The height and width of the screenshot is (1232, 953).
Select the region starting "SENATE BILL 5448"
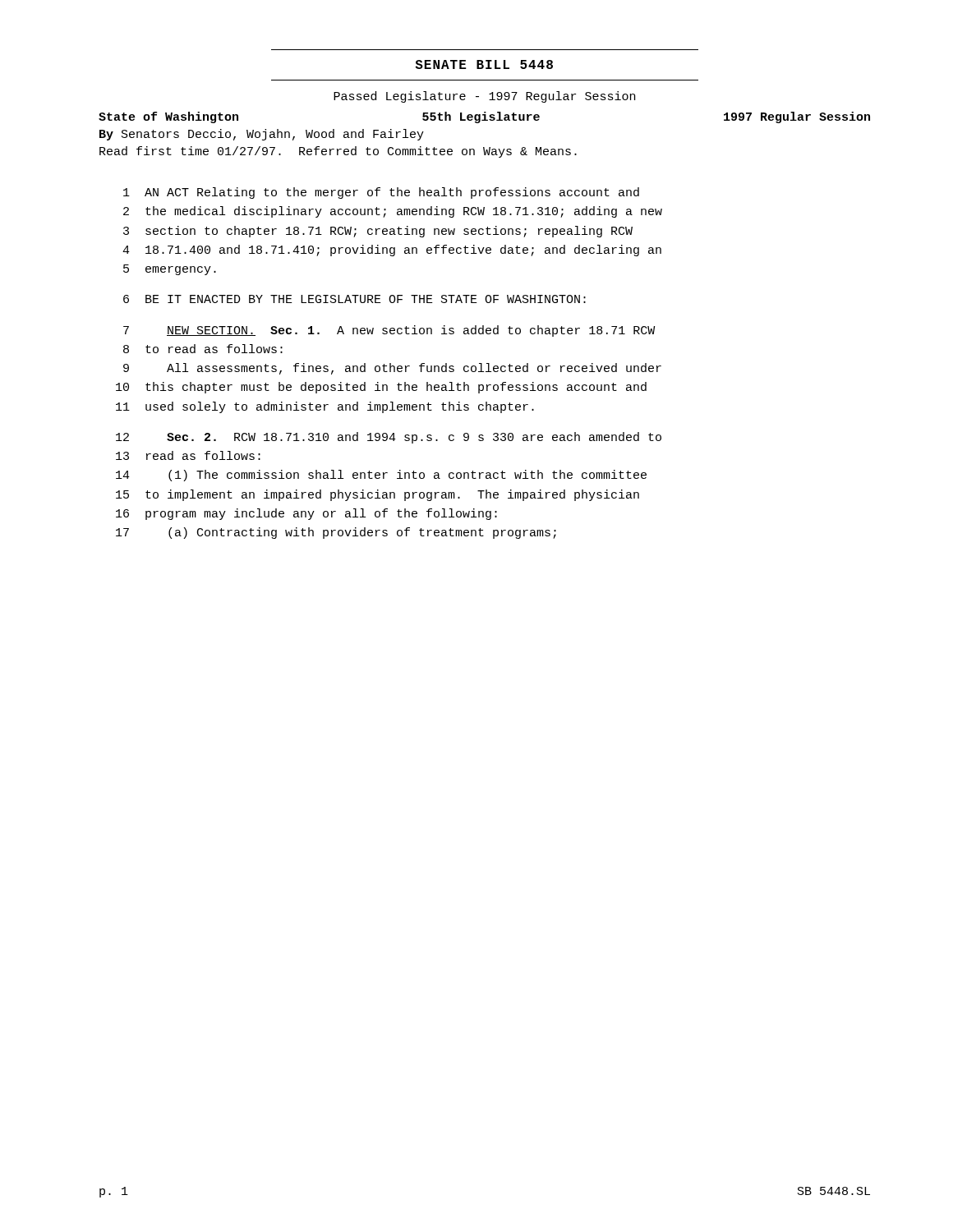(x=485, y=66)
